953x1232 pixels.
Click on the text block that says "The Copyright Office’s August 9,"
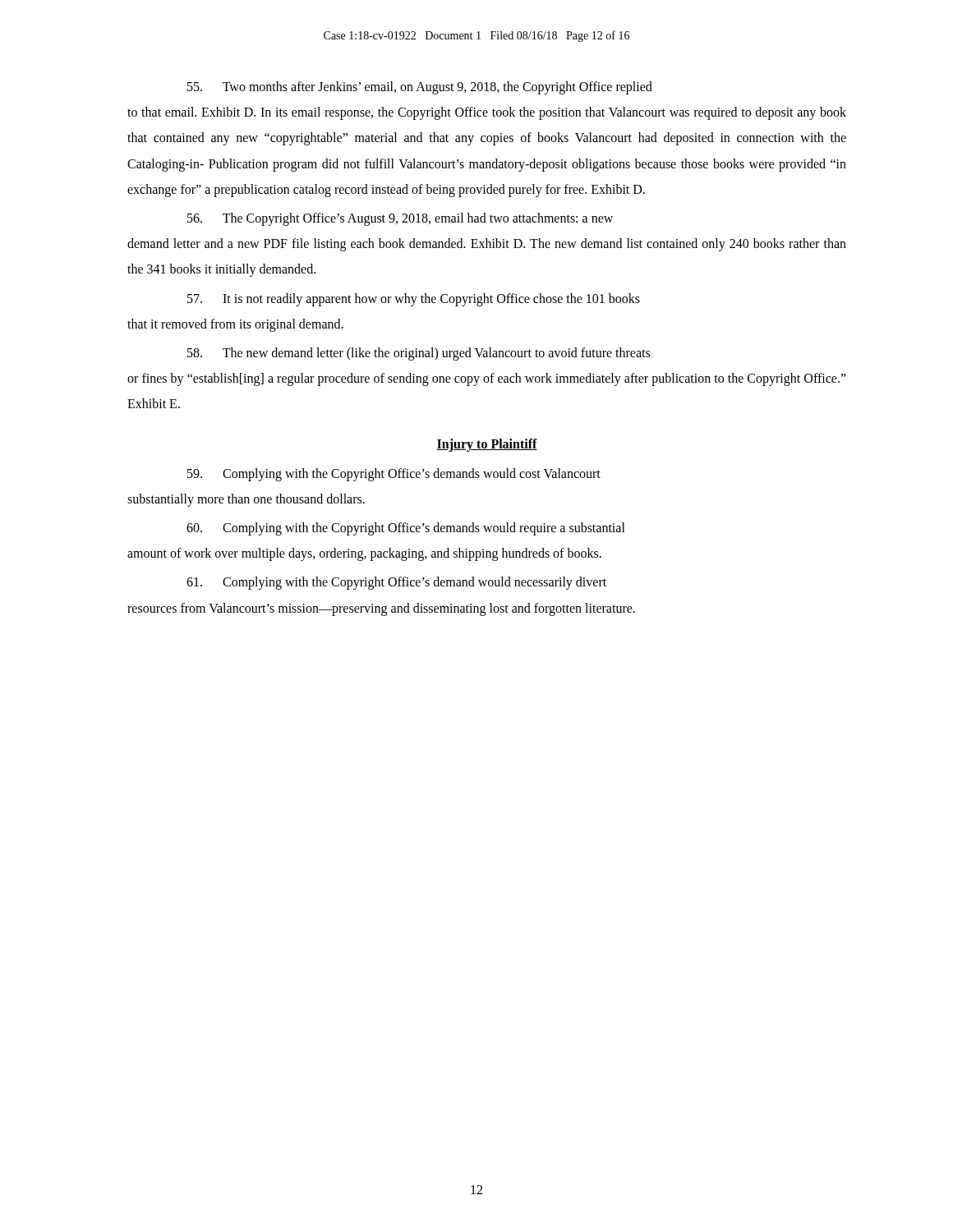pos(487,241)
